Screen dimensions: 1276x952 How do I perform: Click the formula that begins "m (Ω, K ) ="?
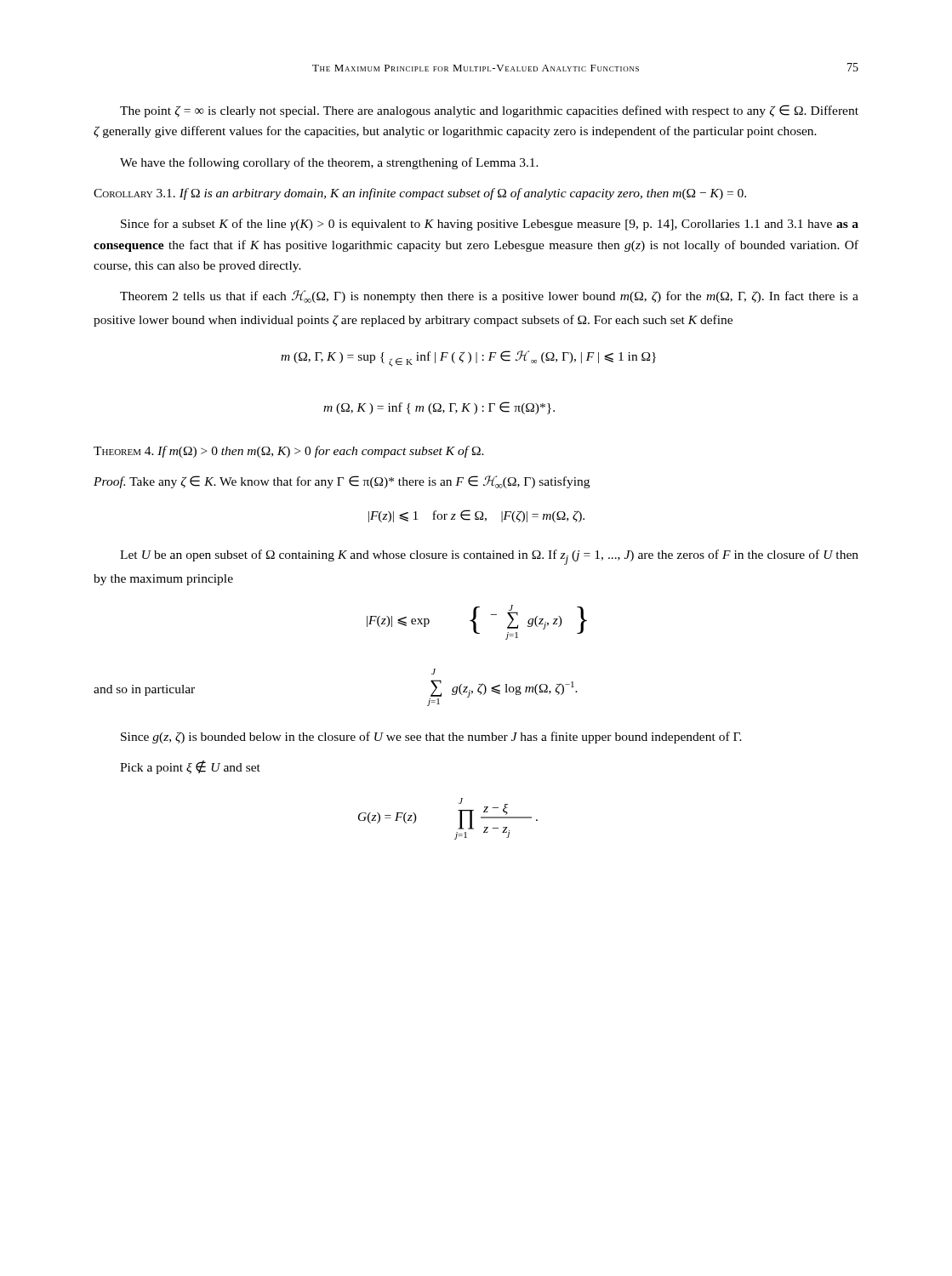(x=476, y=407)
